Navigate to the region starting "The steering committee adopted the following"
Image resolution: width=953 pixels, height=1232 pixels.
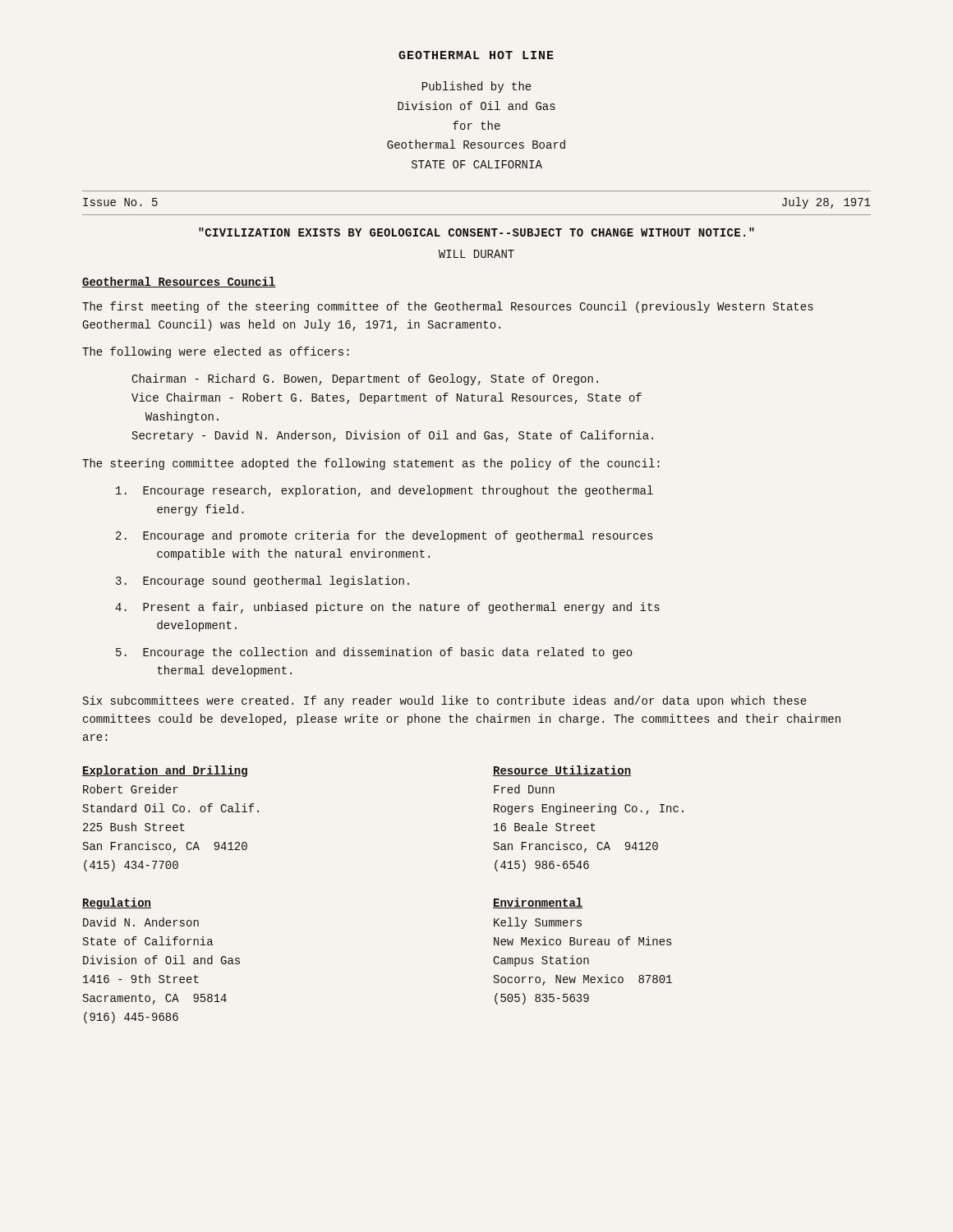coord(372,464)
